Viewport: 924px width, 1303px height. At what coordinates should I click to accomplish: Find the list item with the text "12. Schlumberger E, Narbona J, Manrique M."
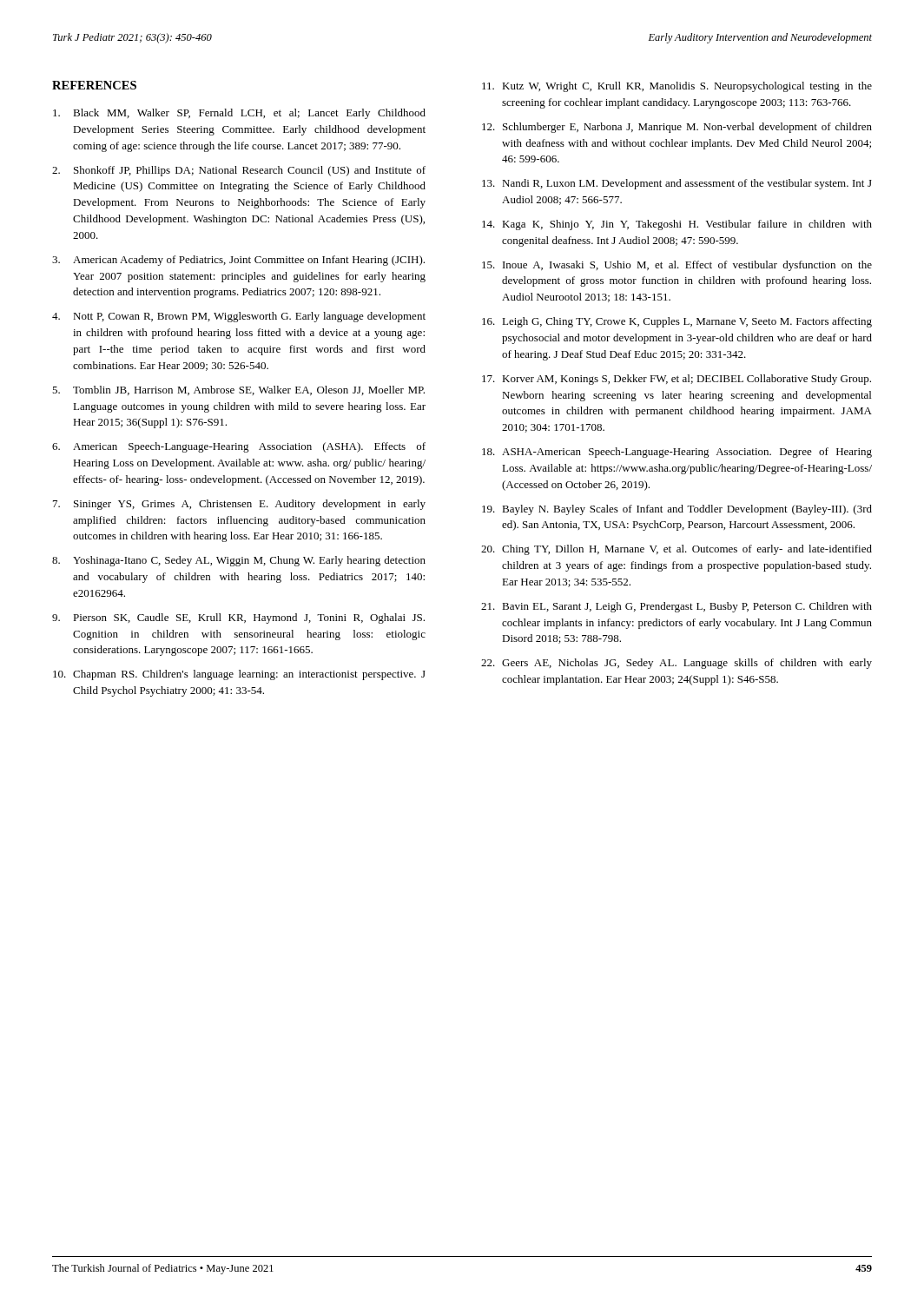[x=677, y=143]
